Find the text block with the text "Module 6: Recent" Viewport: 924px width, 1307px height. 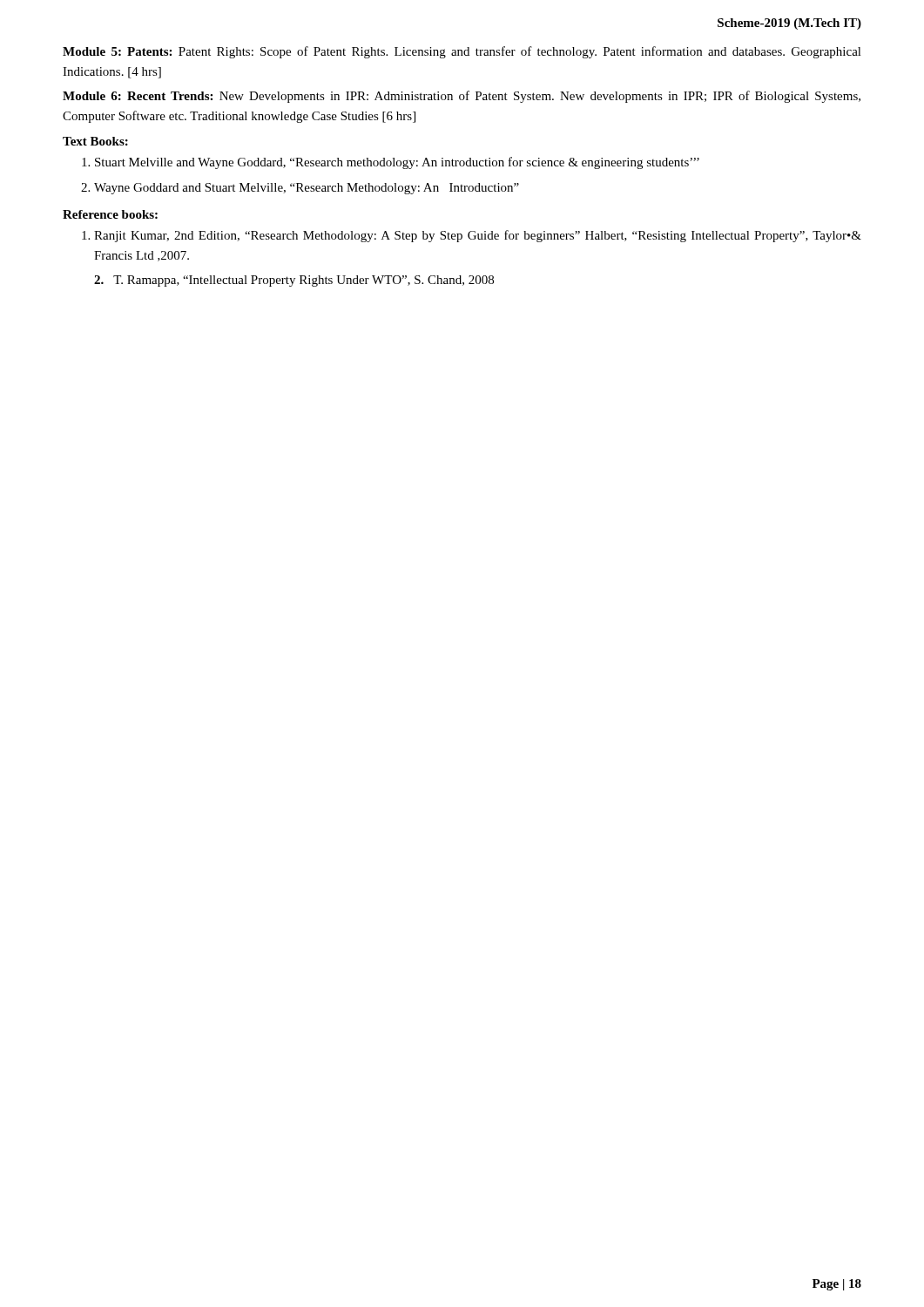(x=462, y=106)
